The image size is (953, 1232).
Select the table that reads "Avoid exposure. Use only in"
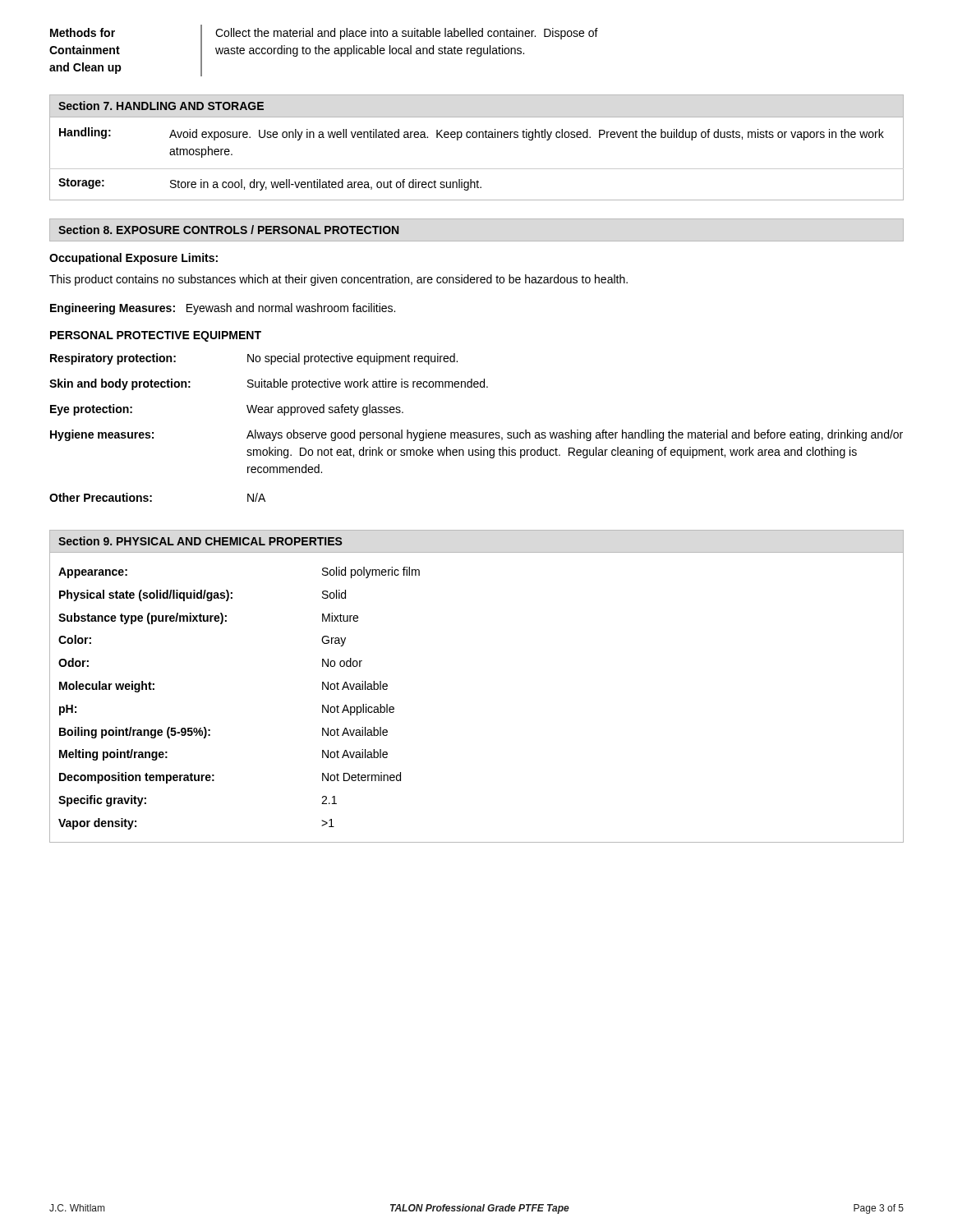pyautogui.click(x=476, y=159)
